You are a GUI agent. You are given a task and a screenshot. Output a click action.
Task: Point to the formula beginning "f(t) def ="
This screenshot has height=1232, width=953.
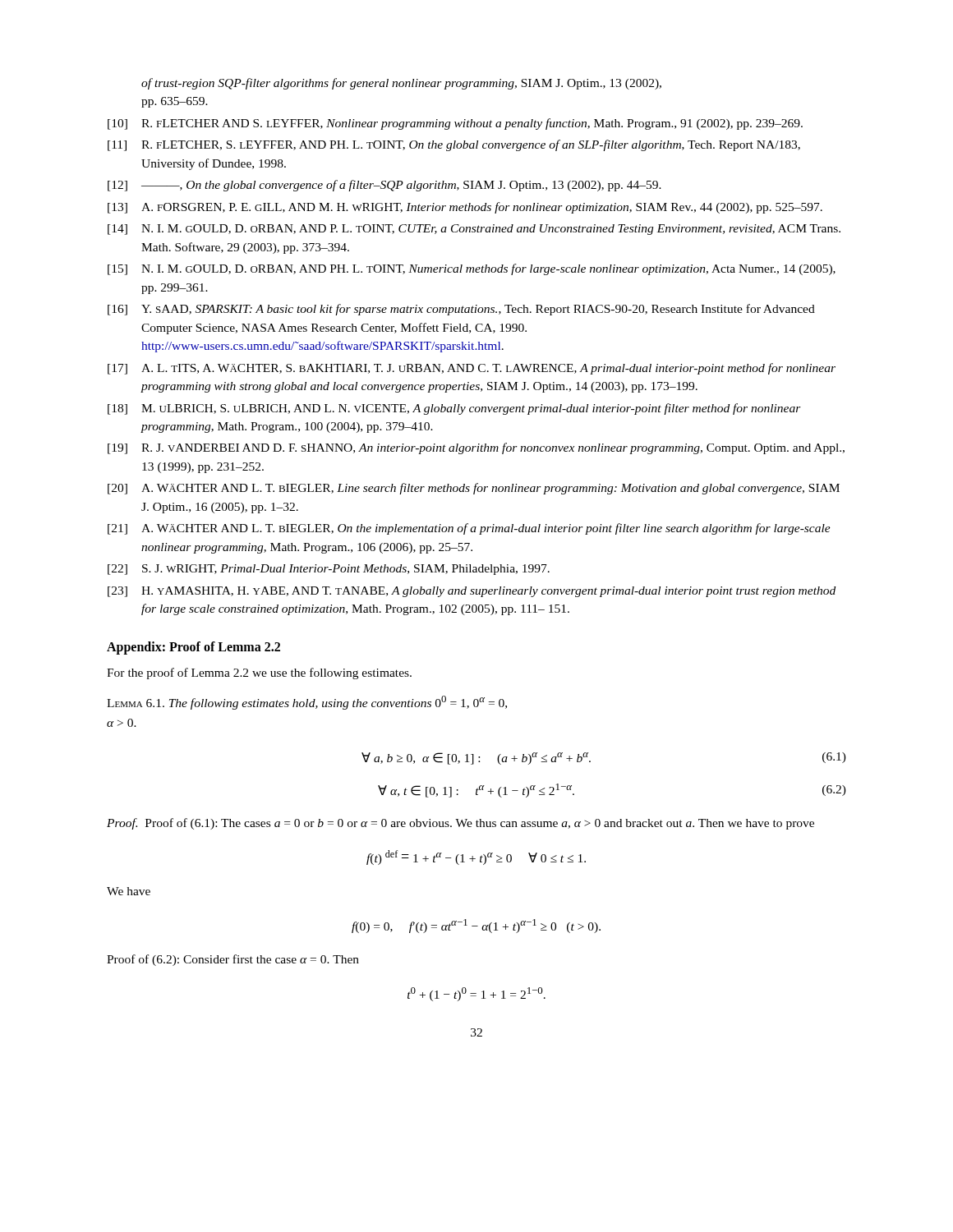[x=476, y=857]
